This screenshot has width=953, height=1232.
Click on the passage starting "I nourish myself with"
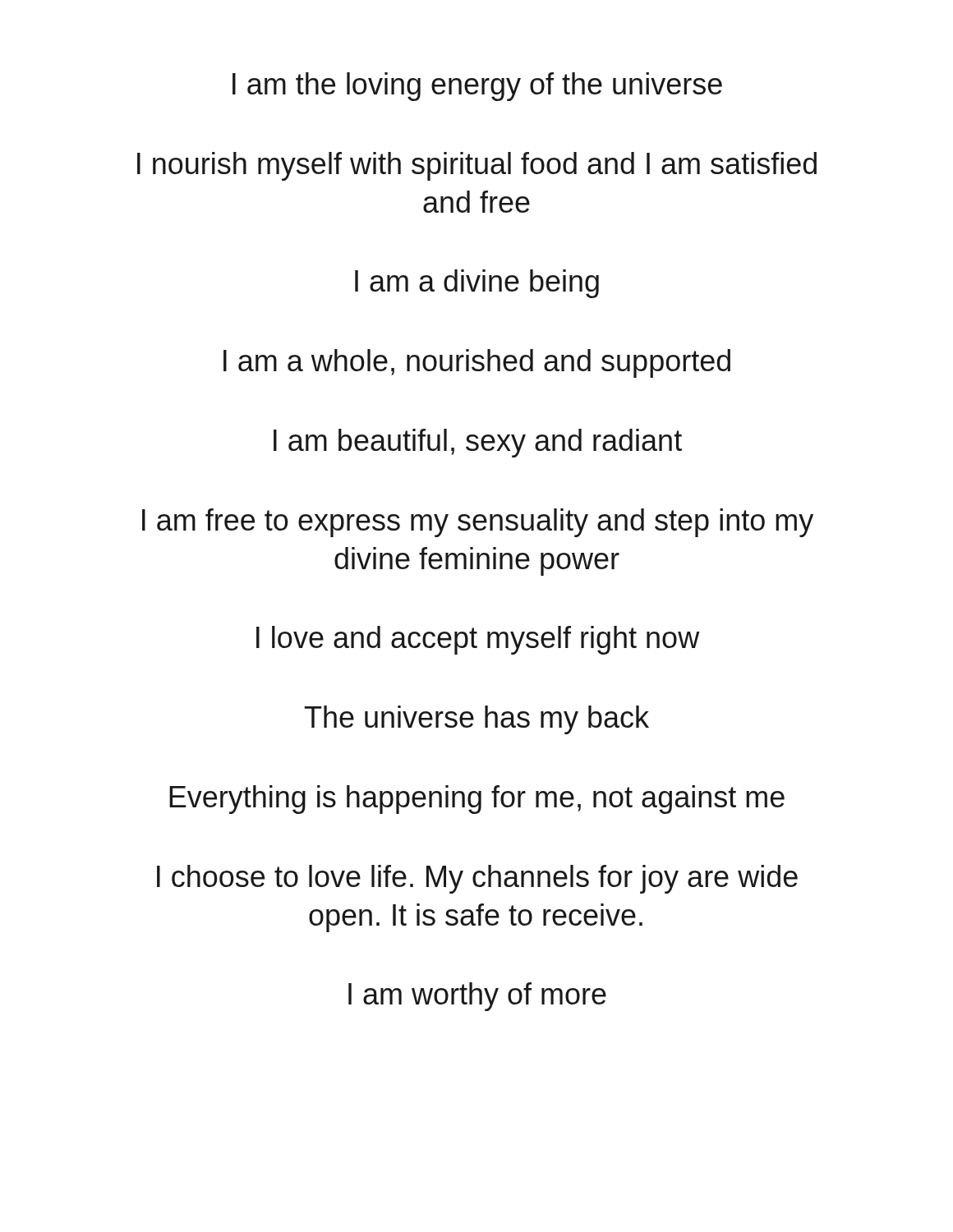coord(476,183)
